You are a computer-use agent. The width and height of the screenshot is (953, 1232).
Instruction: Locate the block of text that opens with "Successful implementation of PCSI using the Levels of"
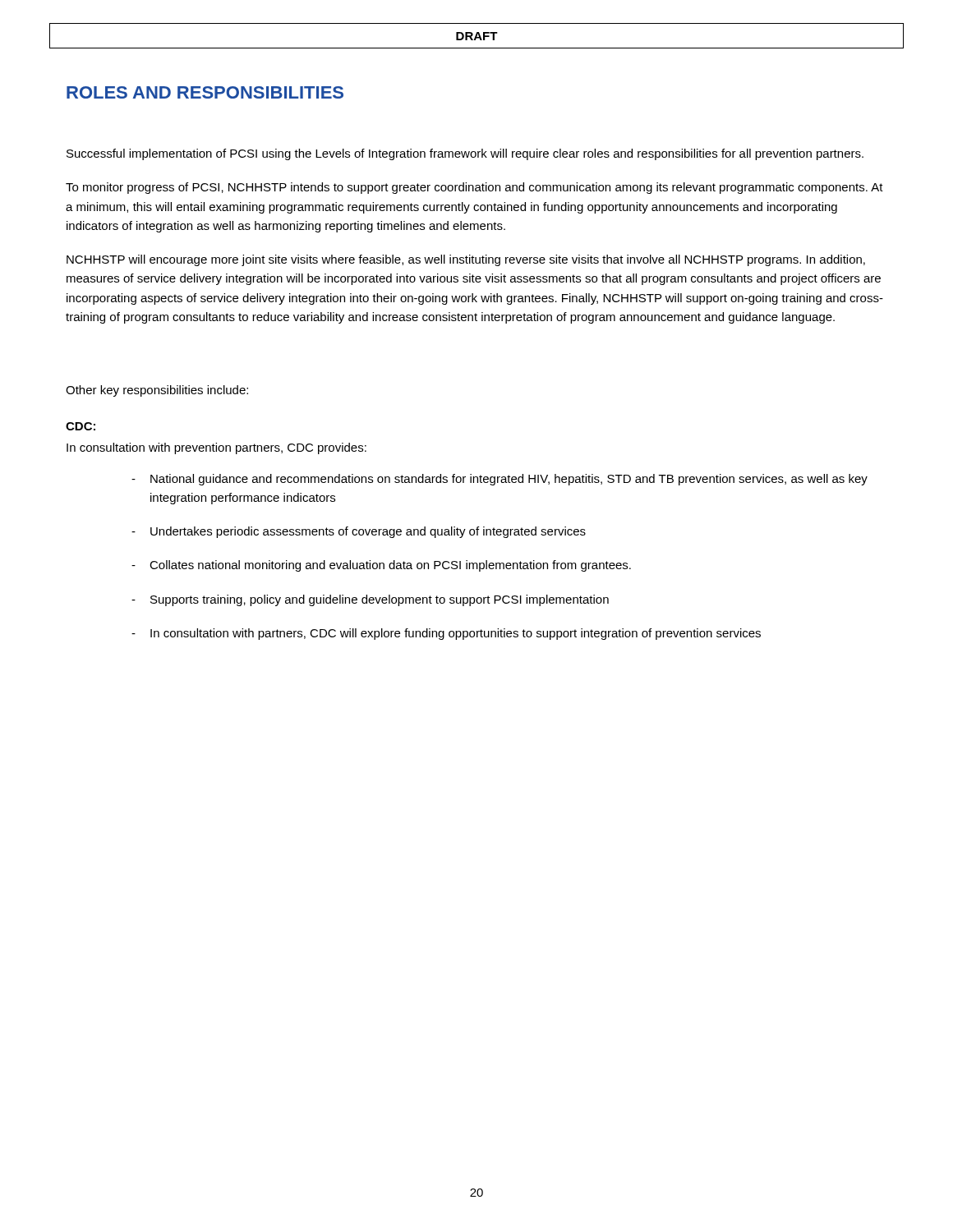(465, 153)
